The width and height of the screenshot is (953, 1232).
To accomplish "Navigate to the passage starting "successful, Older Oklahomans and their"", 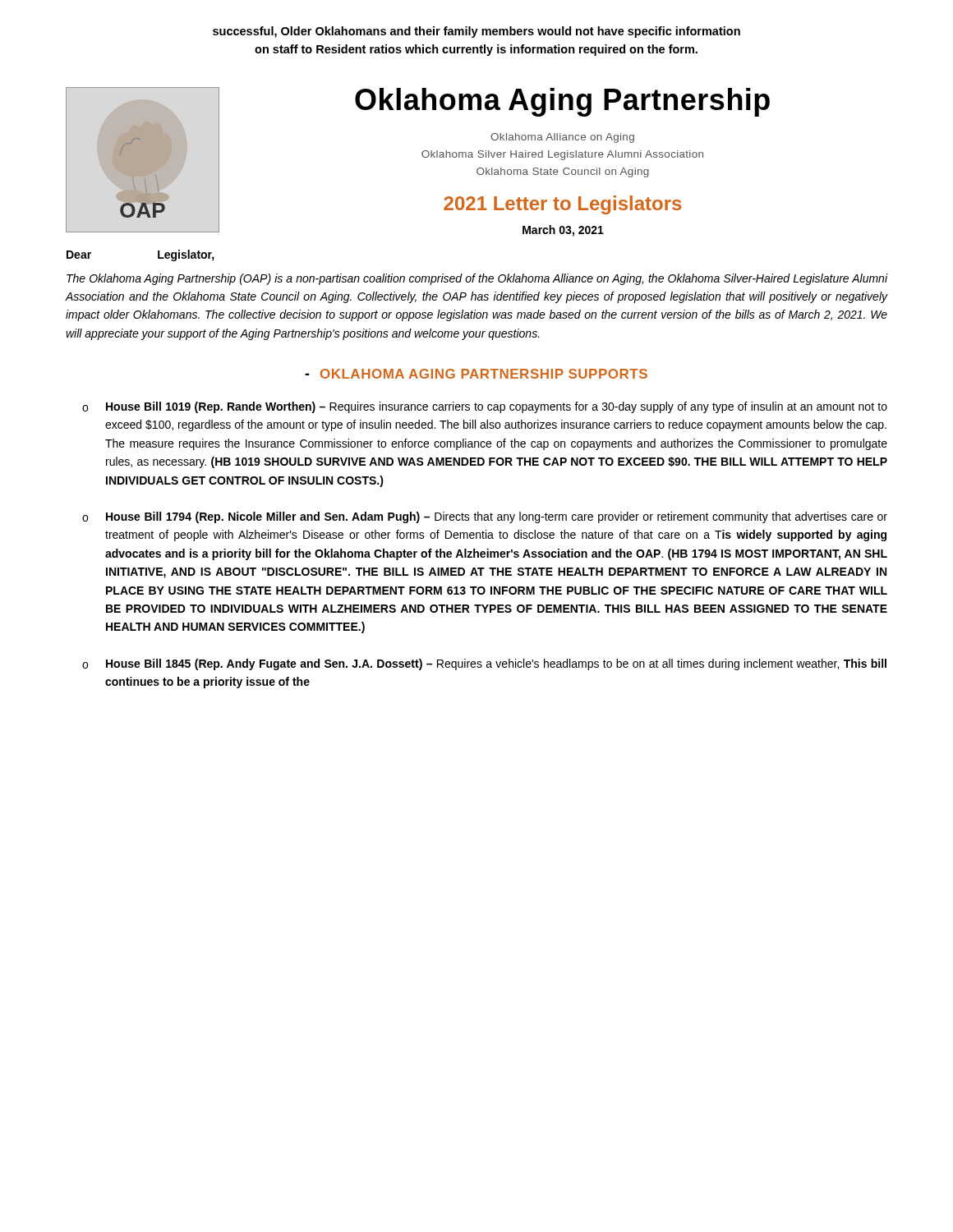I will click(x=476, y=40).
